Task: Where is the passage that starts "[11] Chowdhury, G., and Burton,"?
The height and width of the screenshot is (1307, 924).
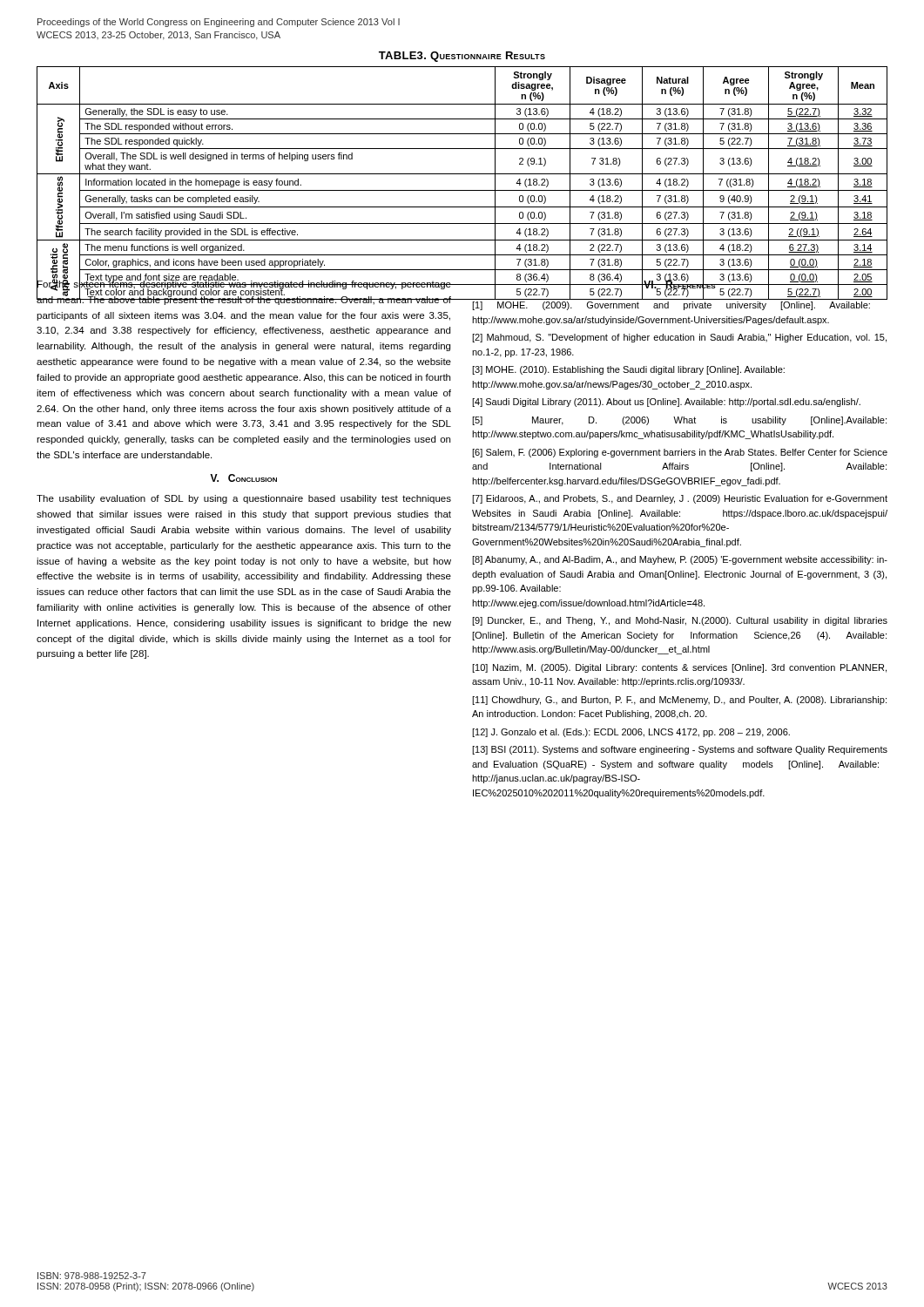Action: tap(680, 706)
